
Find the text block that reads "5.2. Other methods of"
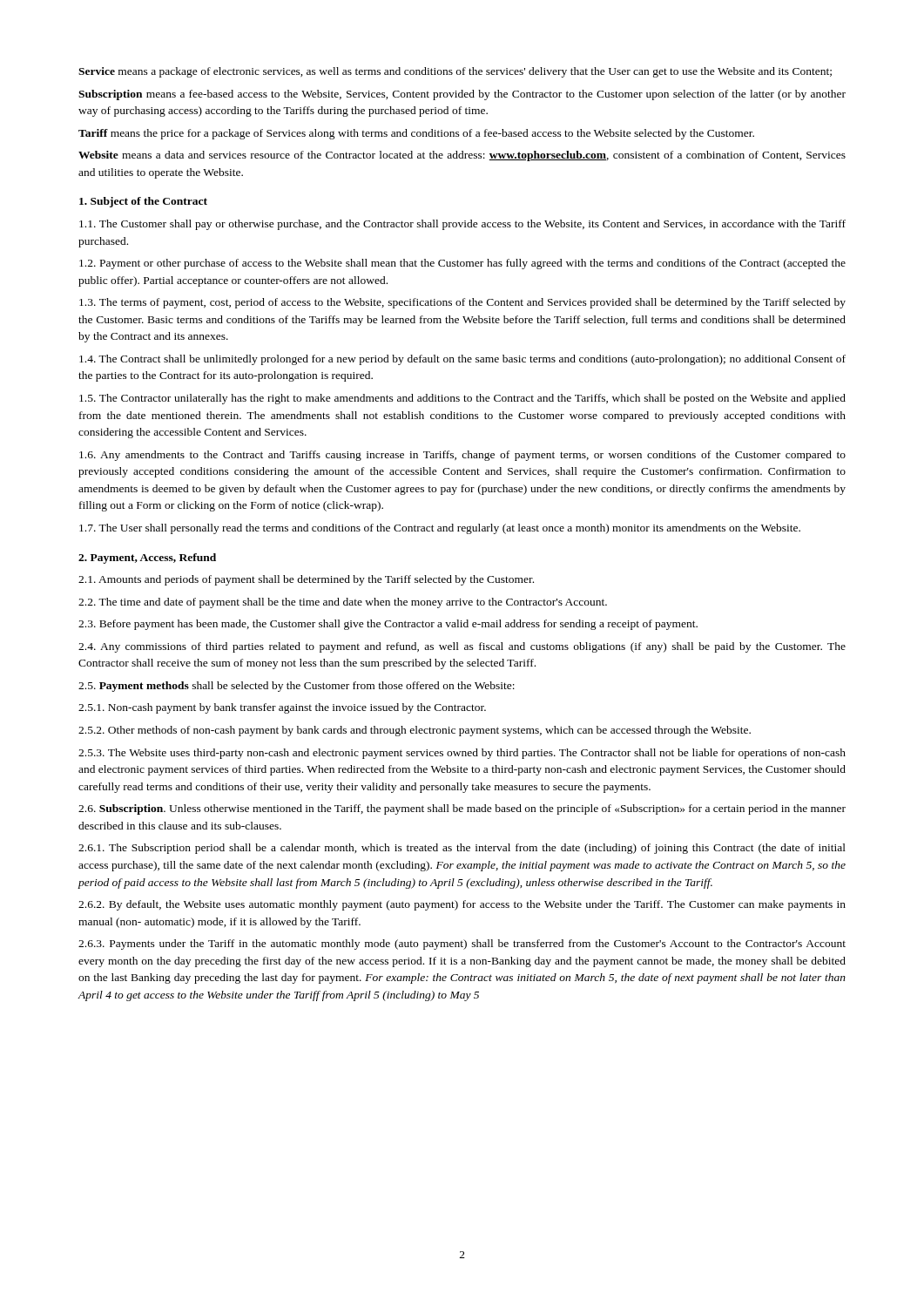462,730
